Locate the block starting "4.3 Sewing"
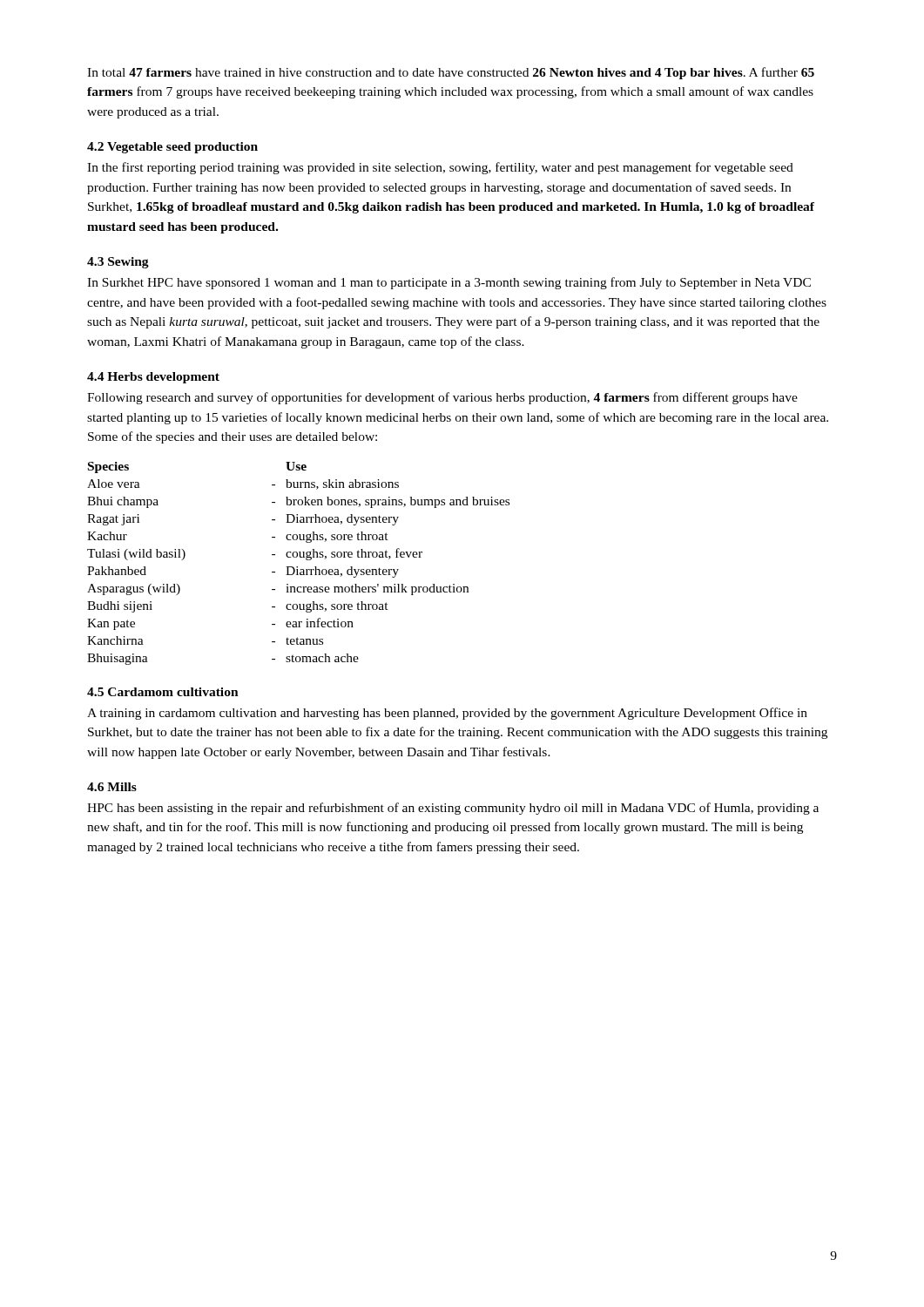The image size is (924, 1307). click(118, 261)
